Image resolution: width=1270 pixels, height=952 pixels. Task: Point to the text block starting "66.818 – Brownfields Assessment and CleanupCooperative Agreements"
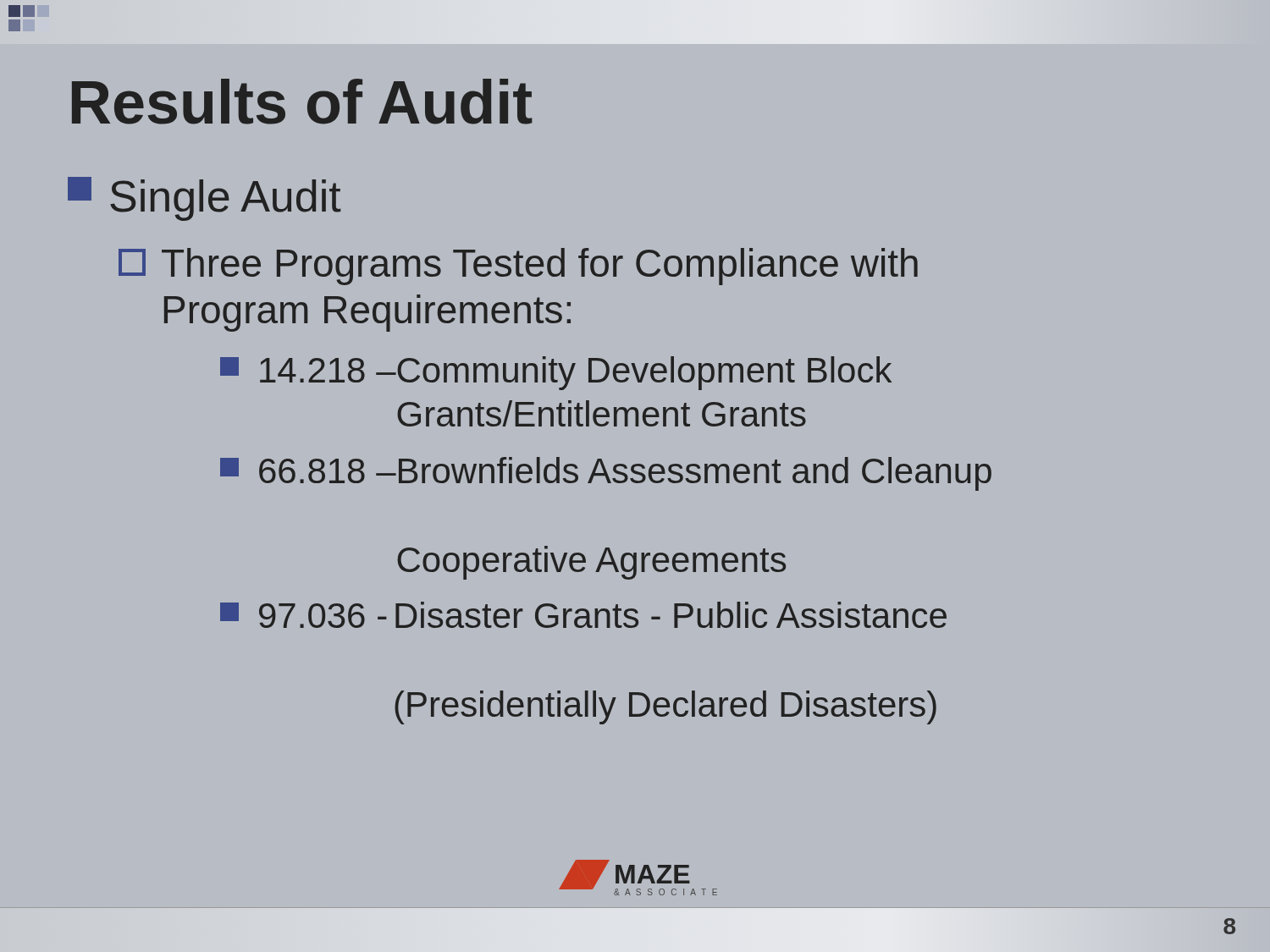click(x=606, y=474)
